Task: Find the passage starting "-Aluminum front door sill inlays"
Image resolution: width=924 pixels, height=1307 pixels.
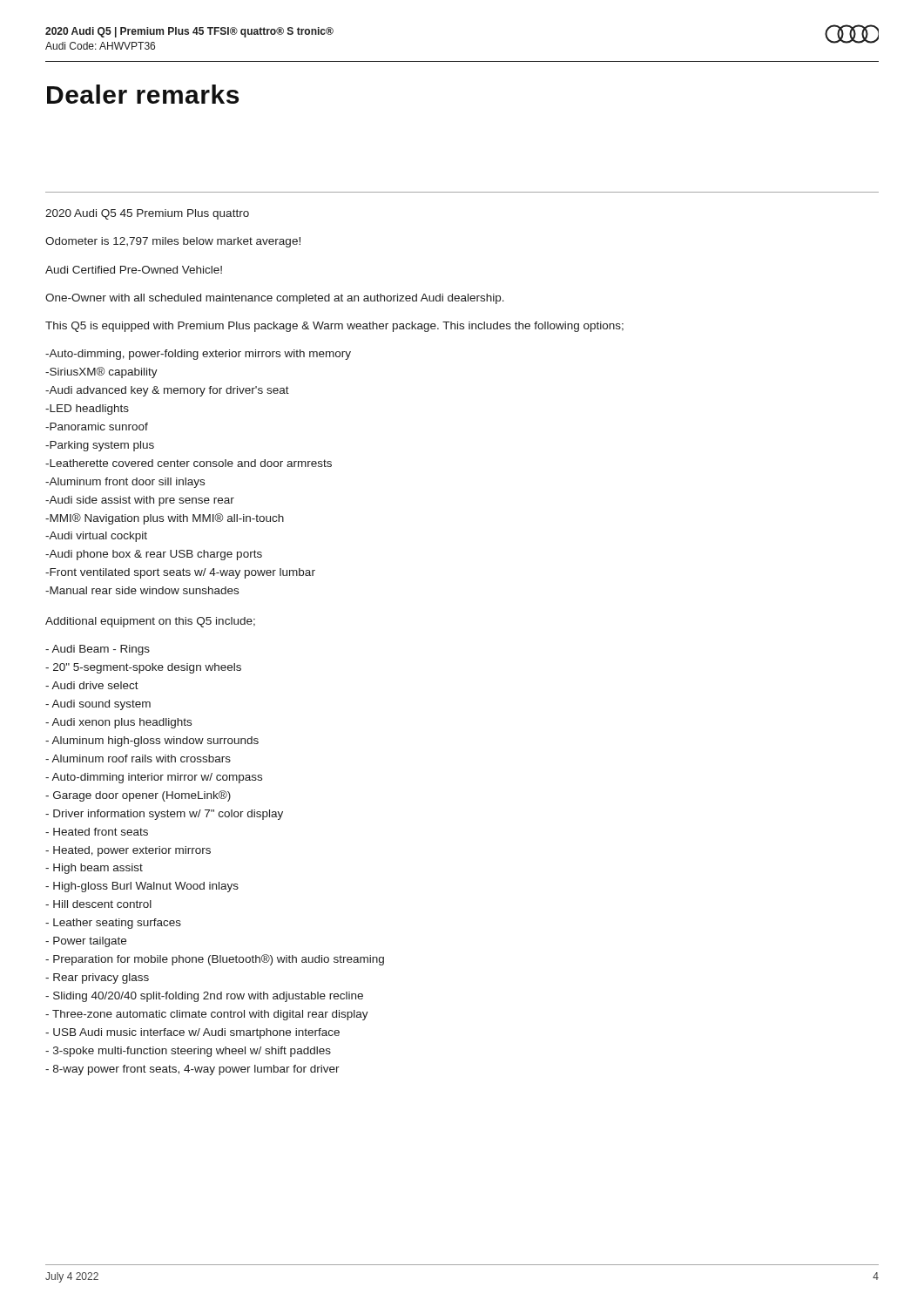Action: 125,481
